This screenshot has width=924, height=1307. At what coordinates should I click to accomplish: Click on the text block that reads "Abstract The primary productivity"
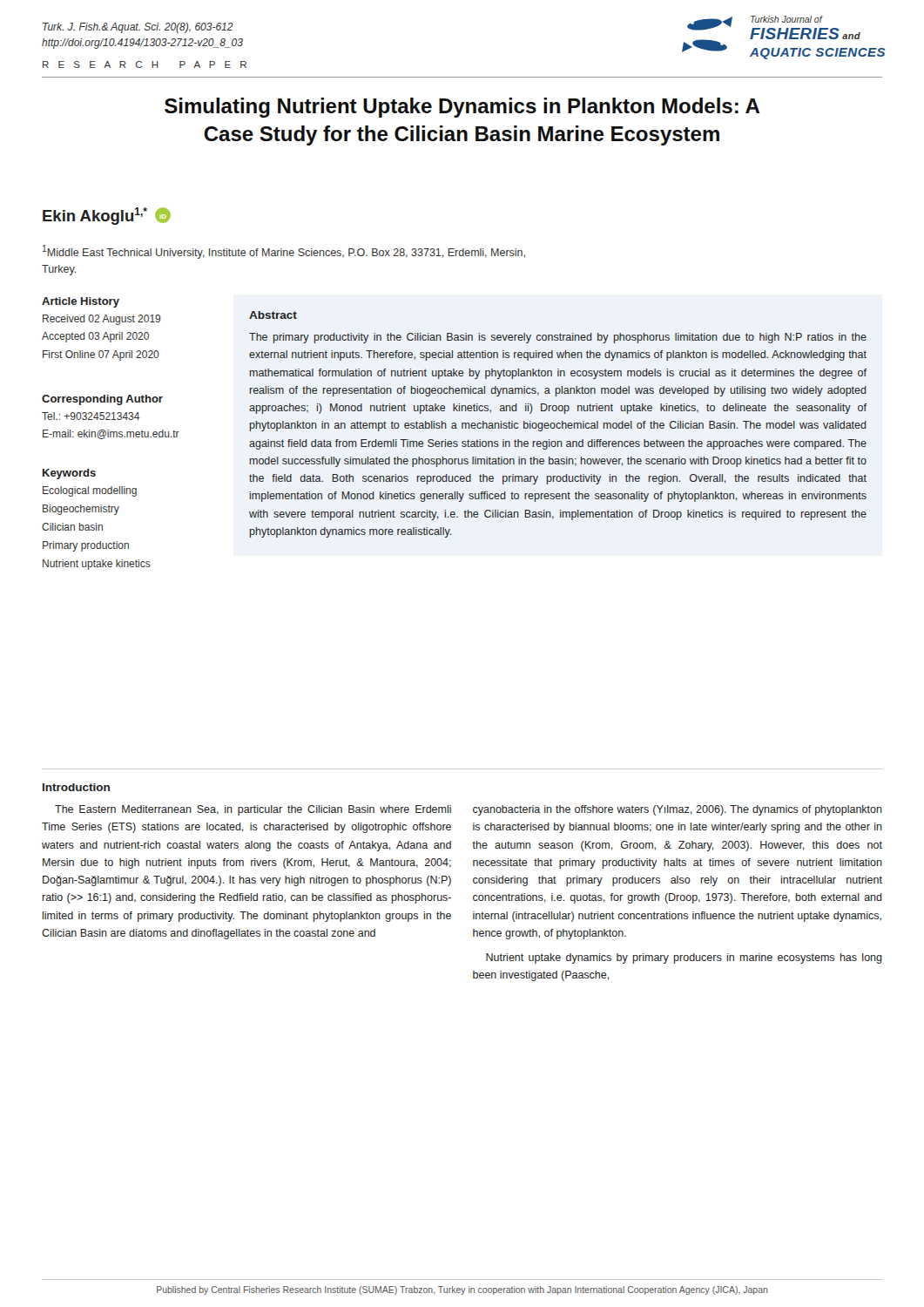pyautogui.click(x=558, y=424)
